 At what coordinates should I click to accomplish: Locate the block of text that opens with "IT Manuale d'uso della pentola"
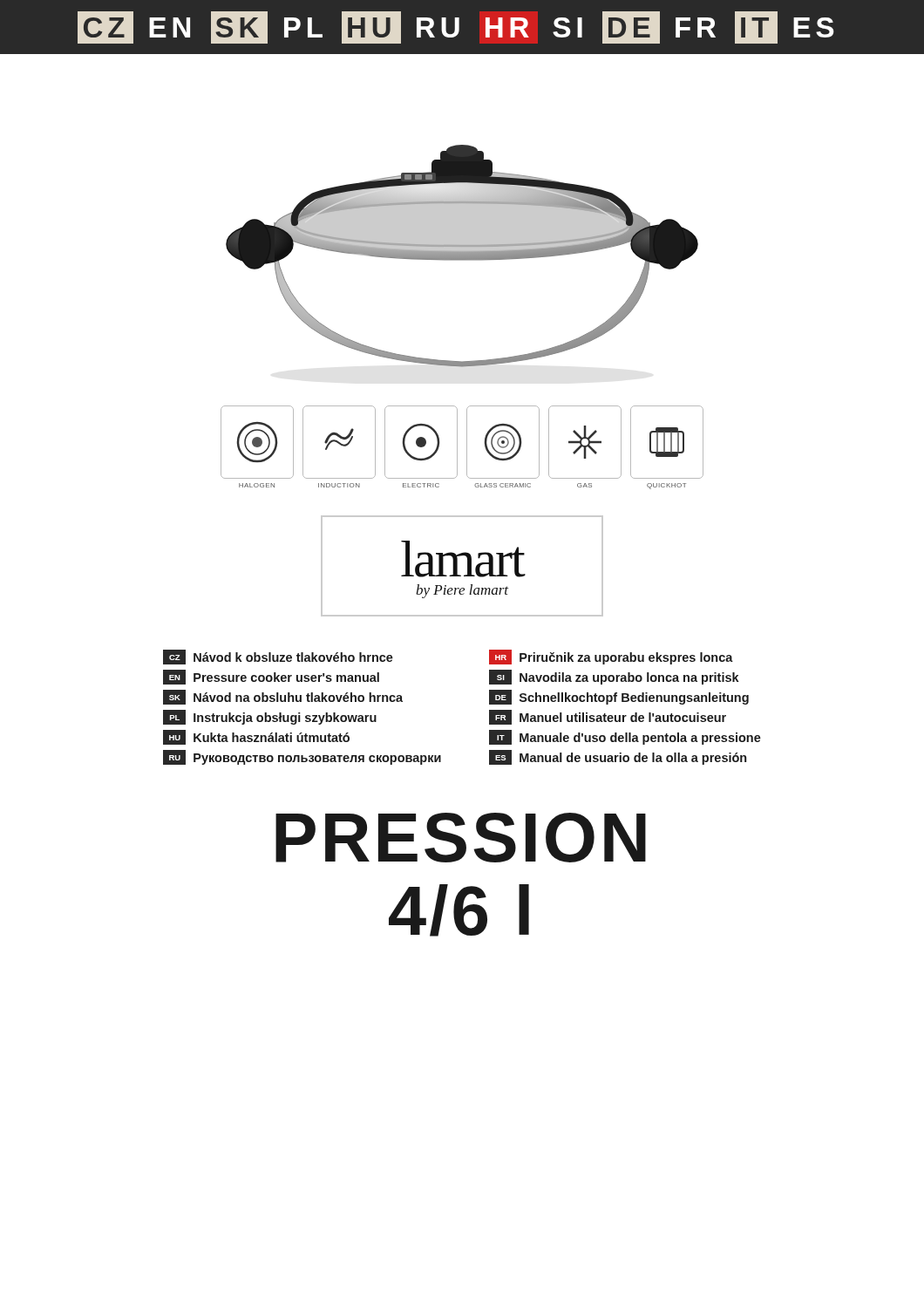point(625,737)
